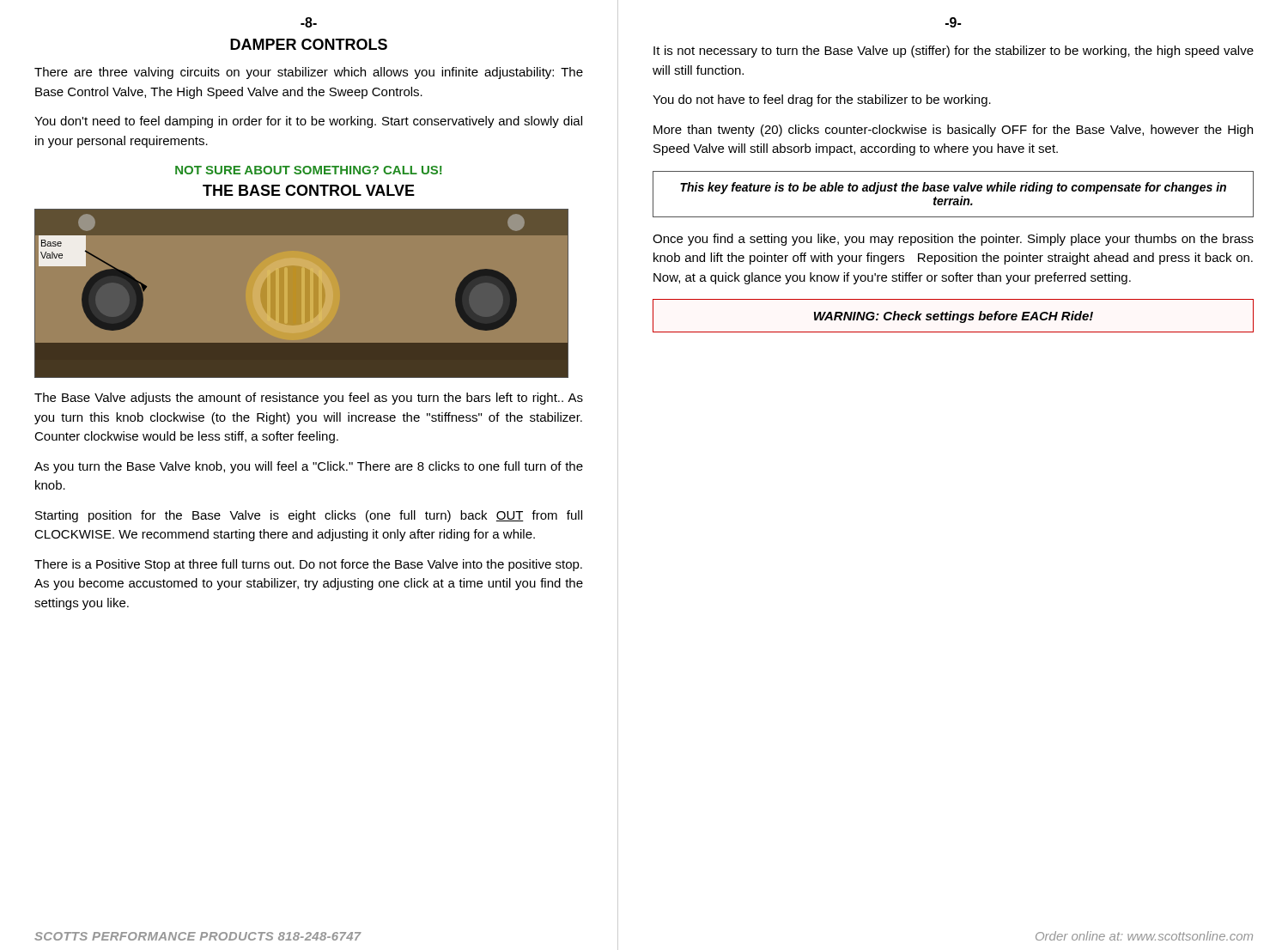Point to the block beginning "Starting position for the Base"
Image resolution: width=1288 pixels, height=950 pixels.
click(309, 524)
